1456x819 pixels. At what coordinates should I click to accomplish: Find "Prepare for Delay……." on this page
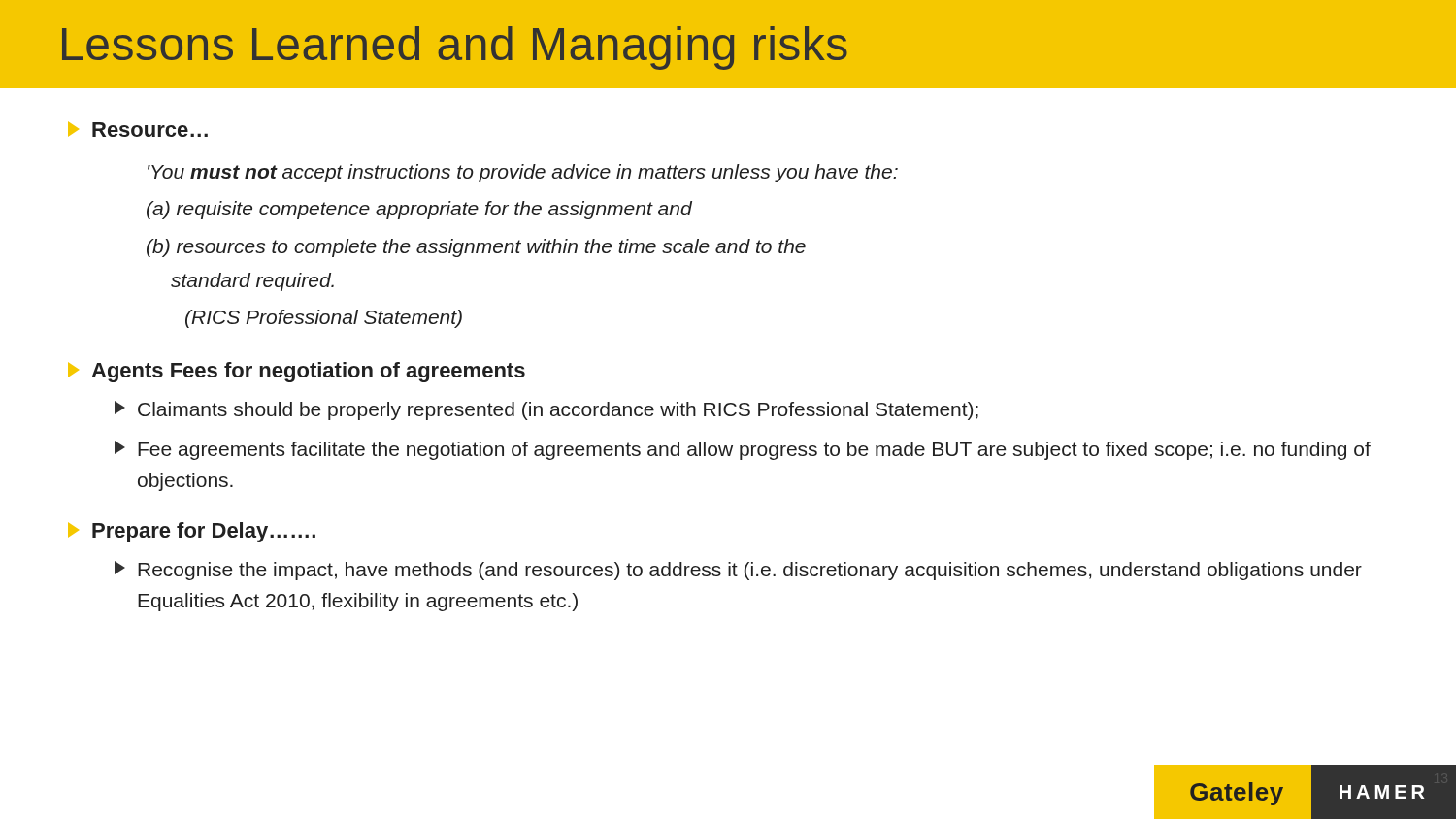(192, 531)
